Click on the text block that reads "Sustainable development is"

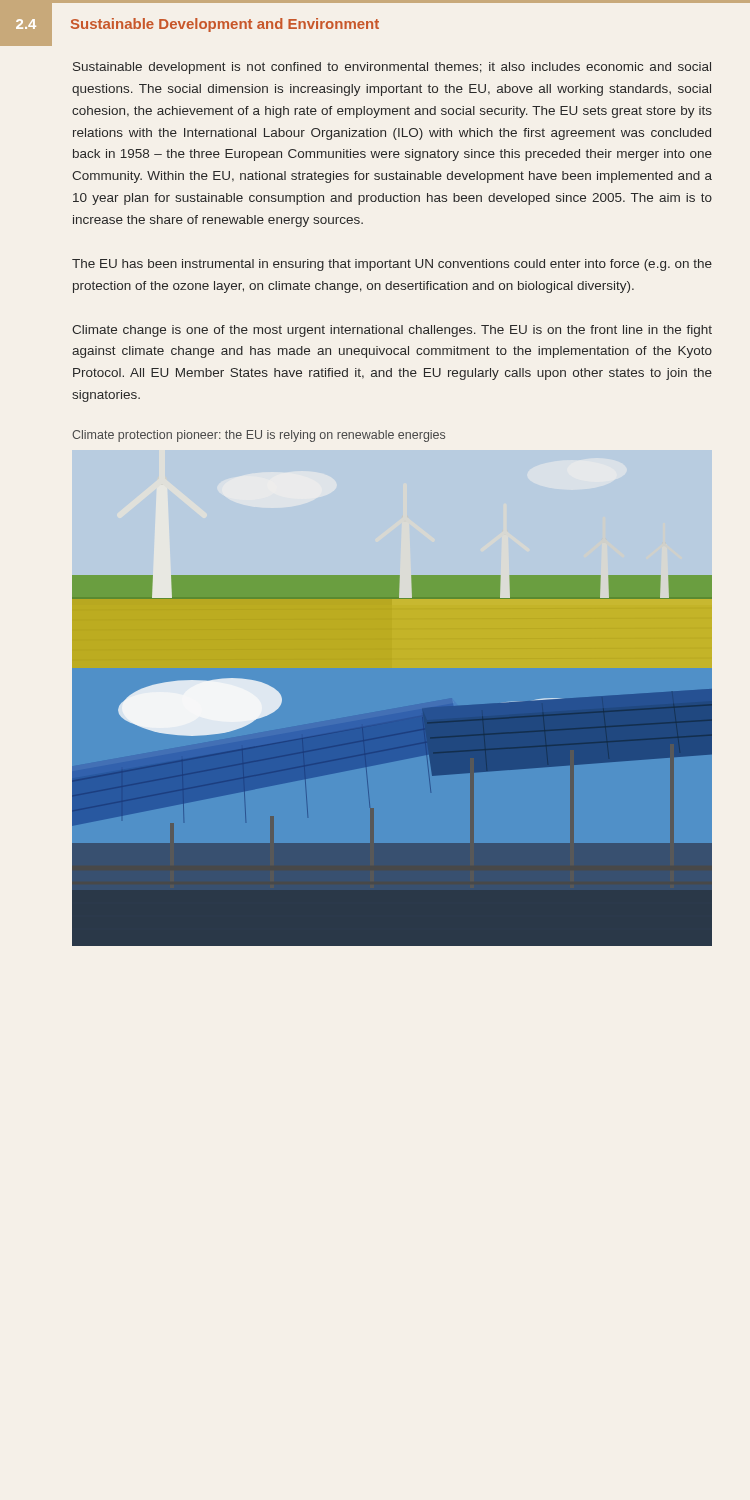(392, 143)
